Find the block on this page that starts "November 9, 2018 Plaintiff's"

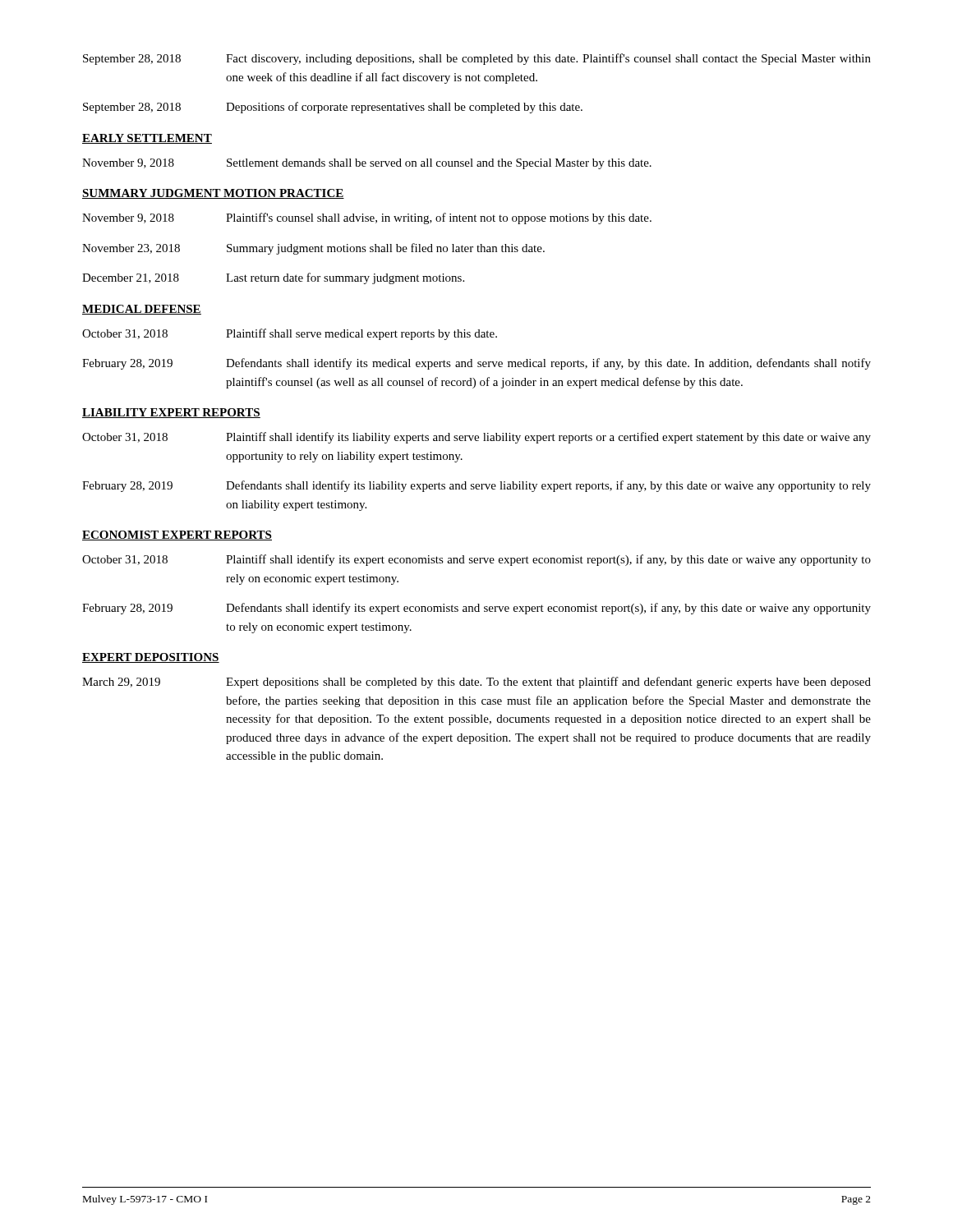[476, 218]
